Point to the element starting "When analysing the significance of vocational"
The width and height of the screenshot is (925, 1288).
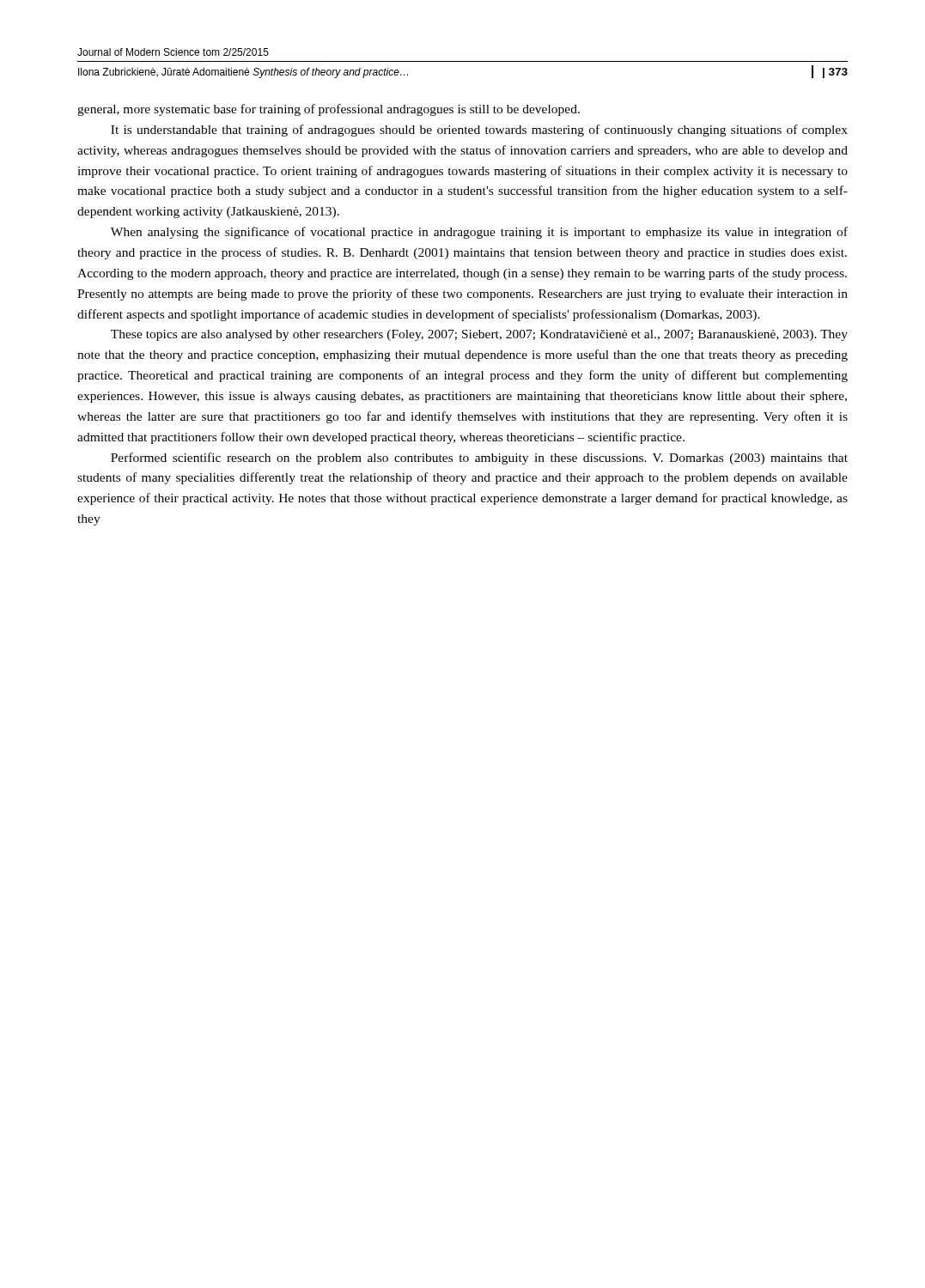click(x=462, y=273)
